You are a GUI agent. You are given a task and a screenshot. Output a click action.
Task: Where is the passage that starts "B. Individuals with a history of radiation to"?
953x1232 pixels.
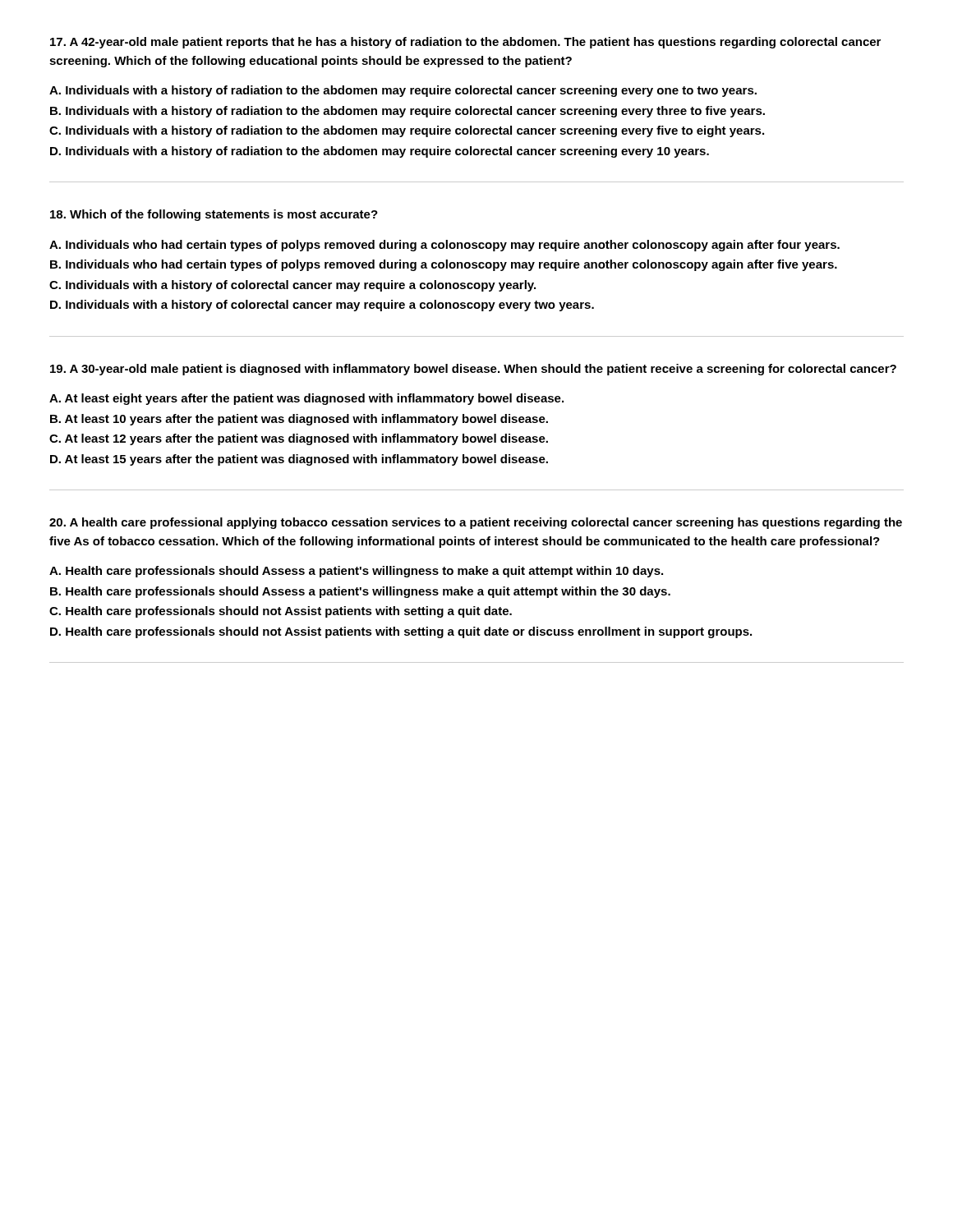(407, 110)
